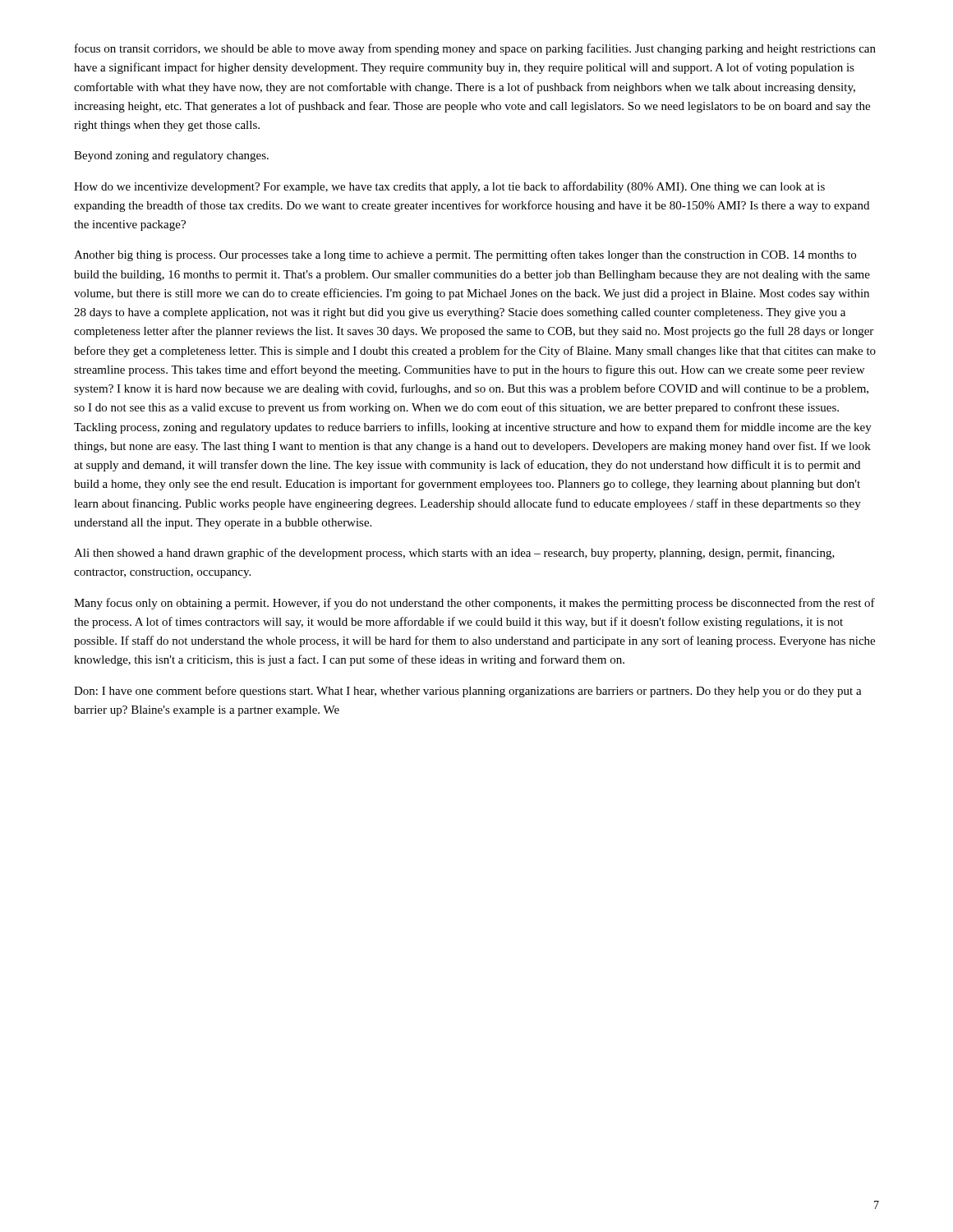Locate the block of text that opens with "Don: I have one comment before"
The width and height of the screenshot is (953, 1232).
tap(468, 700)
